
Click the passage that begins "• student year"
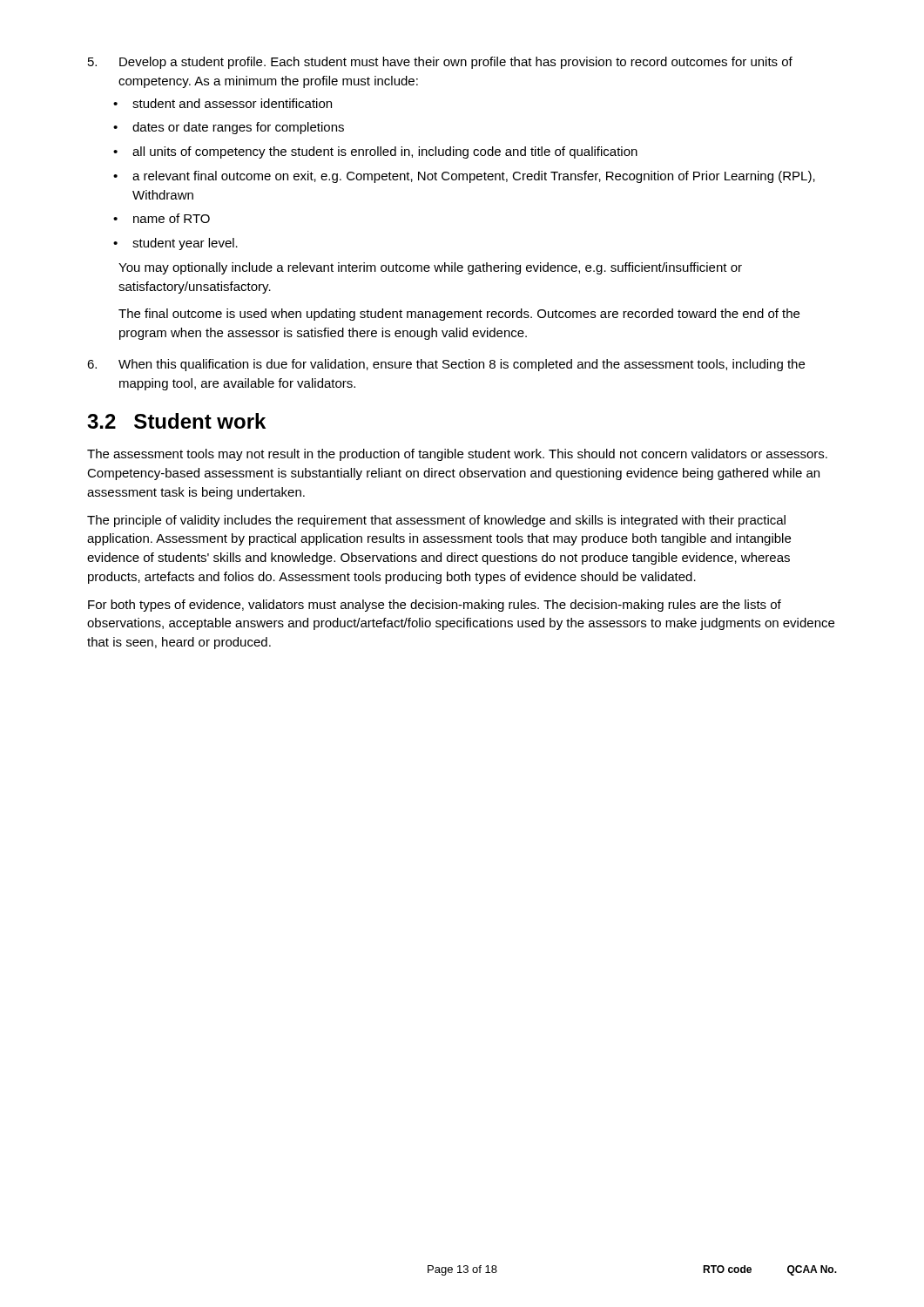175,244
